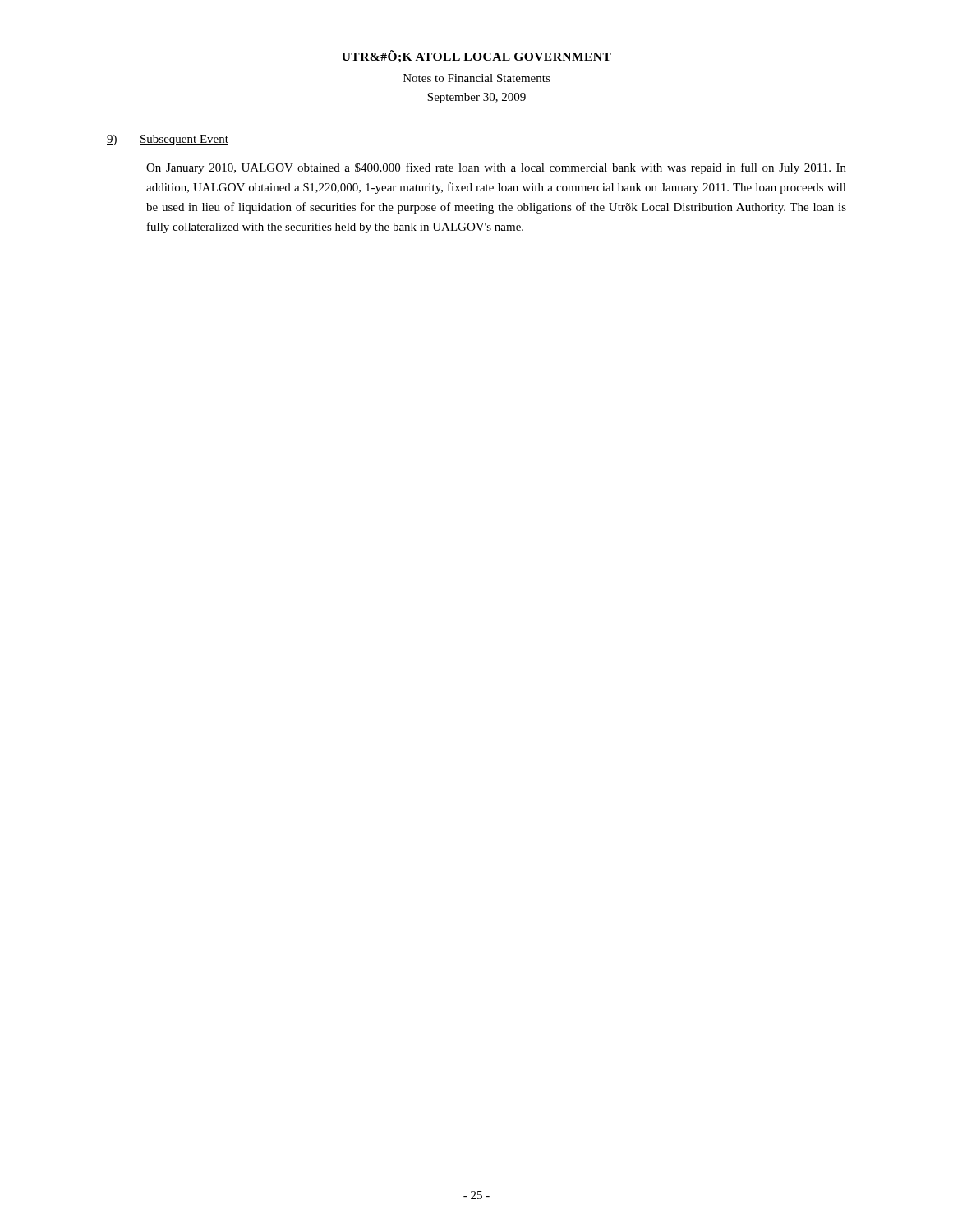Find the region starting "9) Subsequent Event"
This screenshot has width=953, height=1232.
[x=168, y=139]
